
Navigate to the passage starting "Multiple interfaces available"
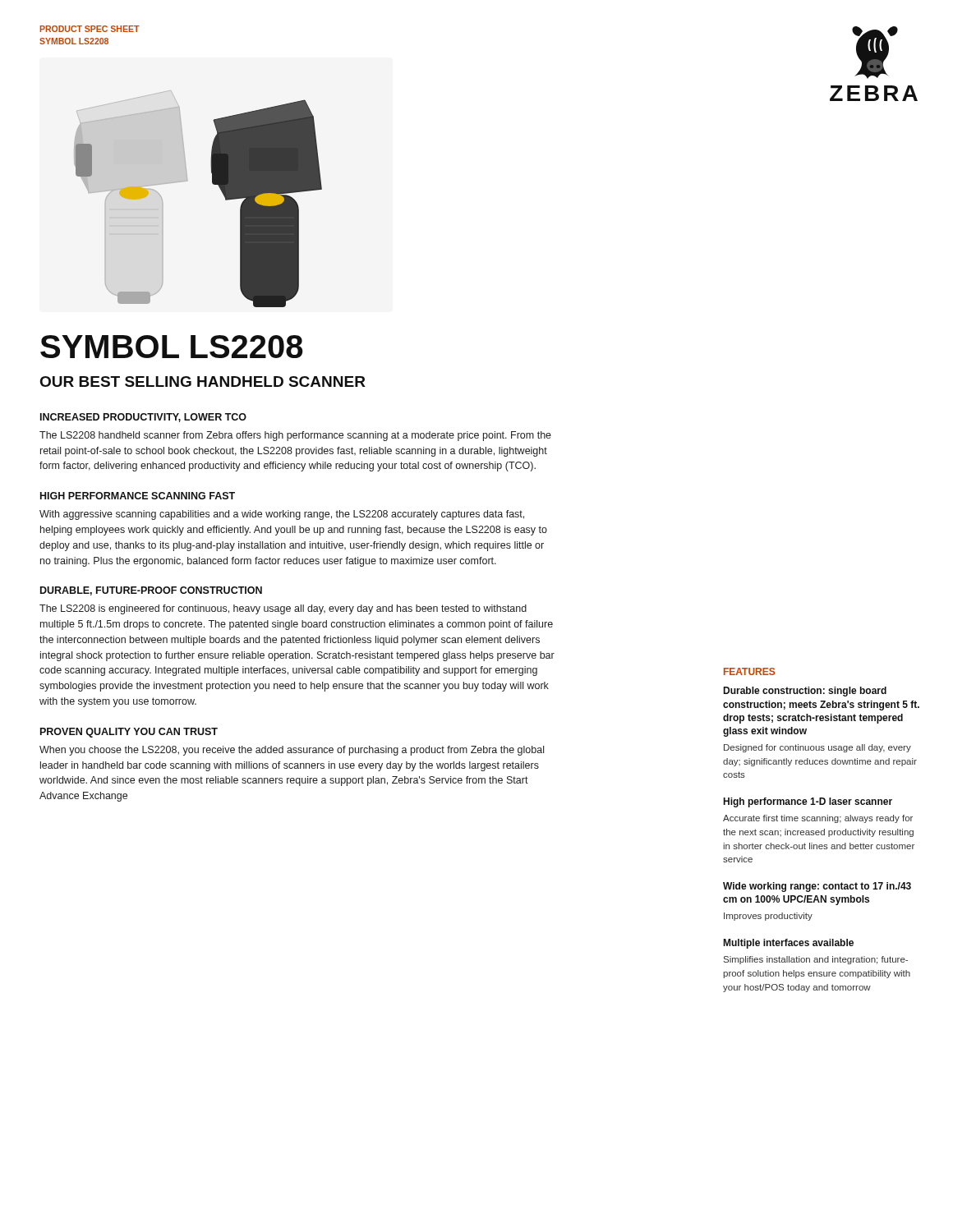[822, 943]
